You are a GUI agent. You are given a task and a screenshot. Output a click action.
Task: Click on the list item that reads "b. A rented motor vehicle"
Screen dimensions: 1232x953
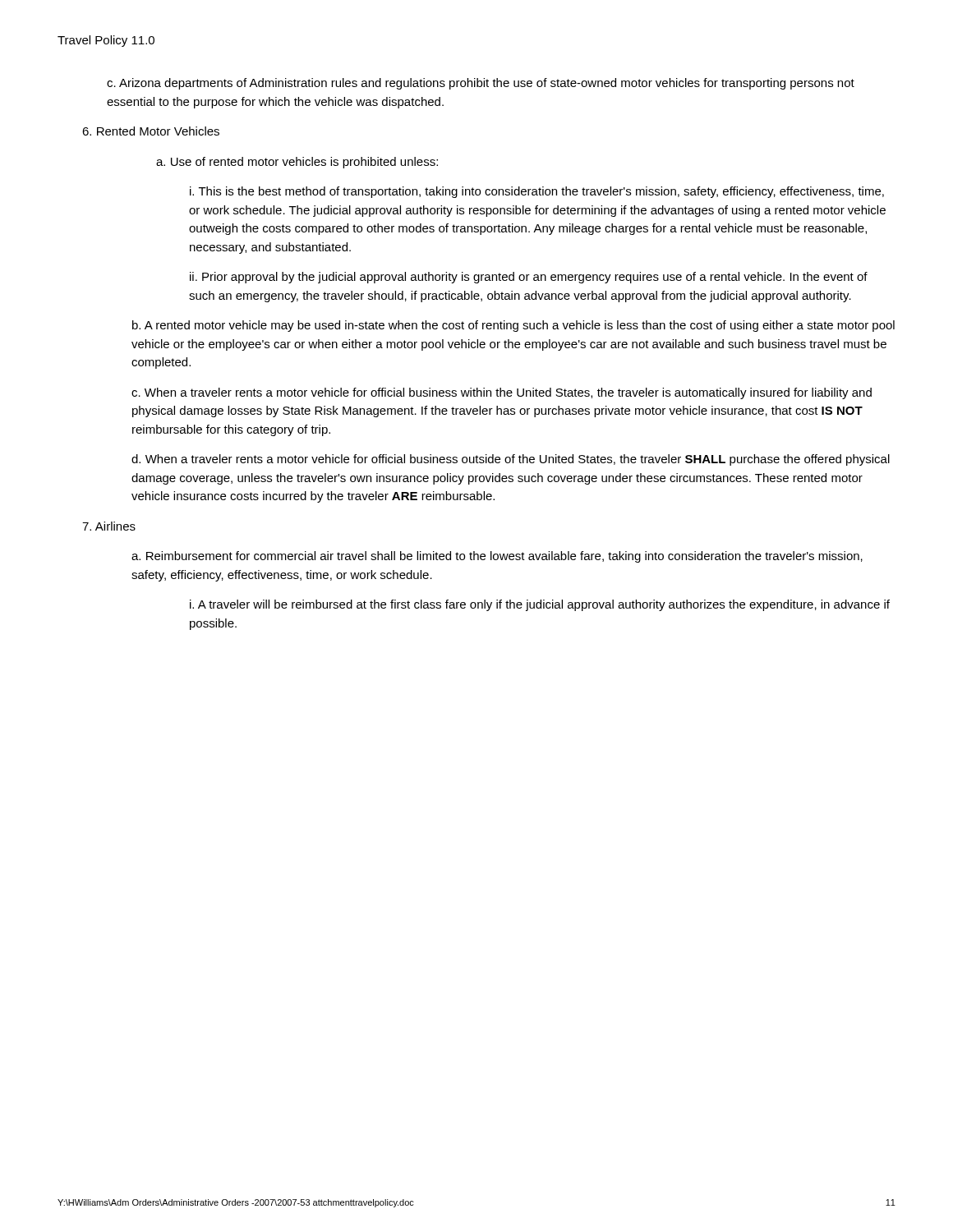[513, 343]
